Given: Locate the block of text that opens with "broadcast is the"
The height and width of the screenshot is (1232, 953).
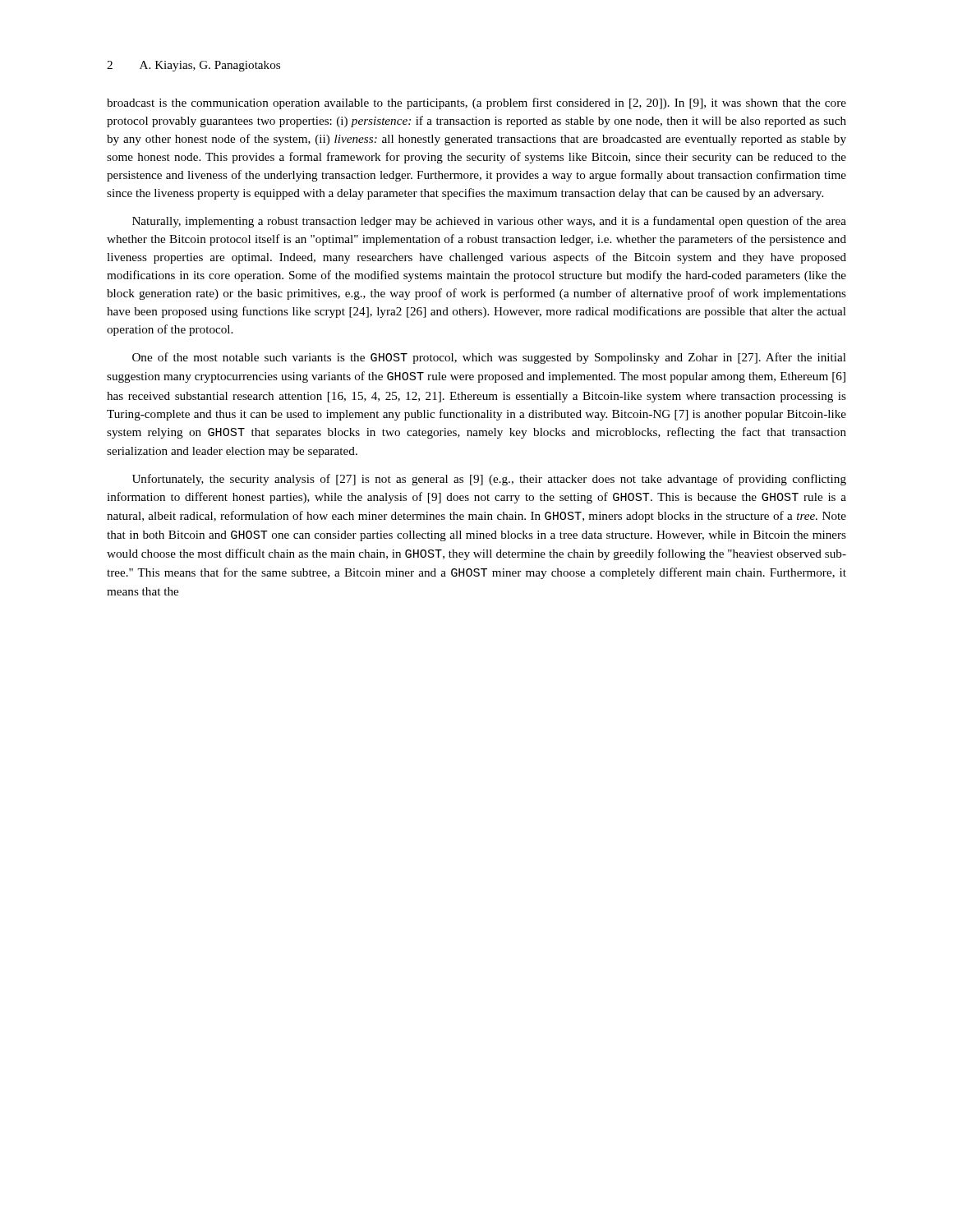Looking at the screenshot, I should click(x=476, y=148).
